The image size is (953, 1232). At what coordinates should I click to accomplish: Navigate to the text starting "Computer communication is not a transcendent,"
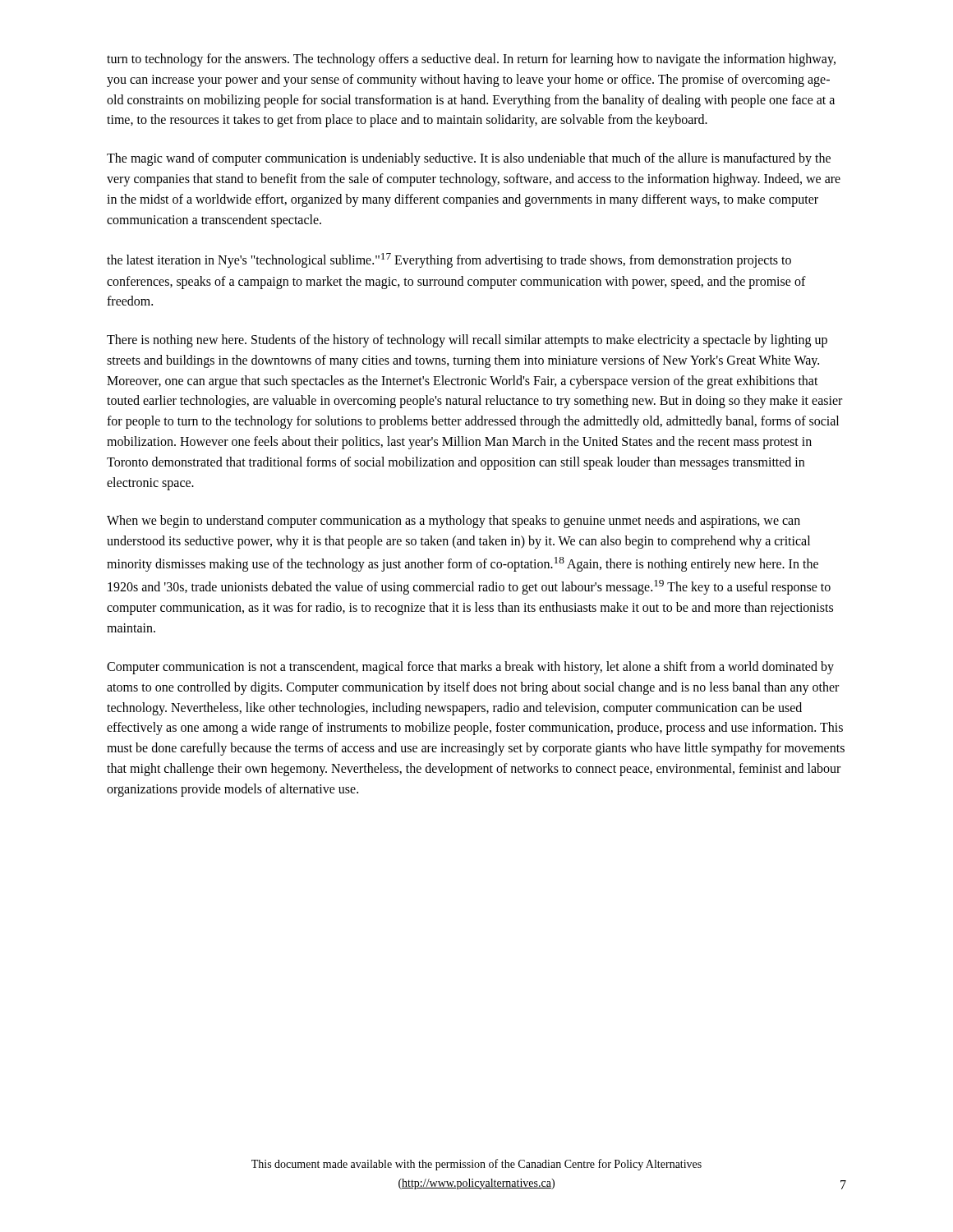(x=476, y=728)
